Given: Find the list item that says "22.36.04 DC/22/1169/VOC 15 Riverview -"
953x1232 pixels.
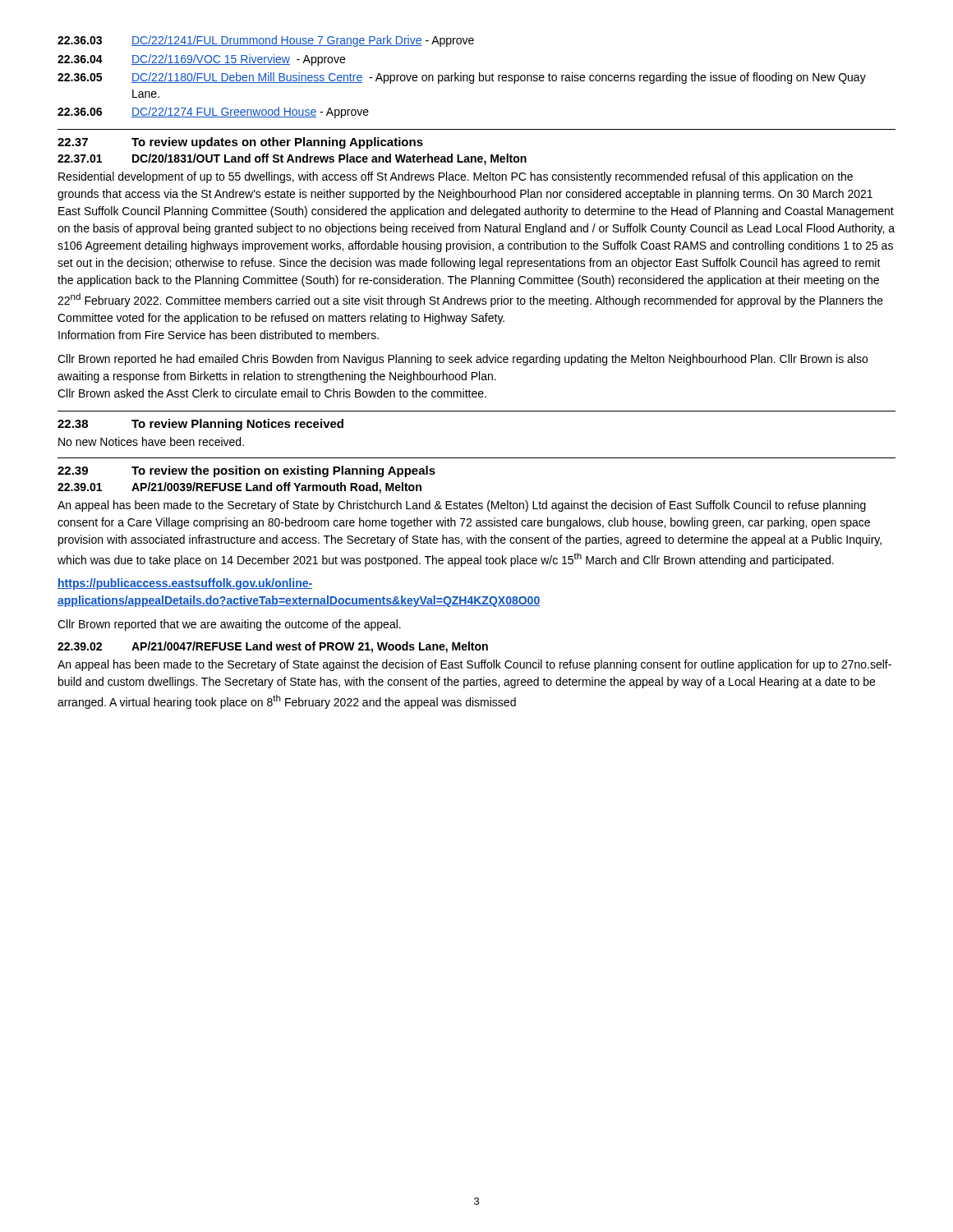Looking at the screenshot, I should click(201, 60).
